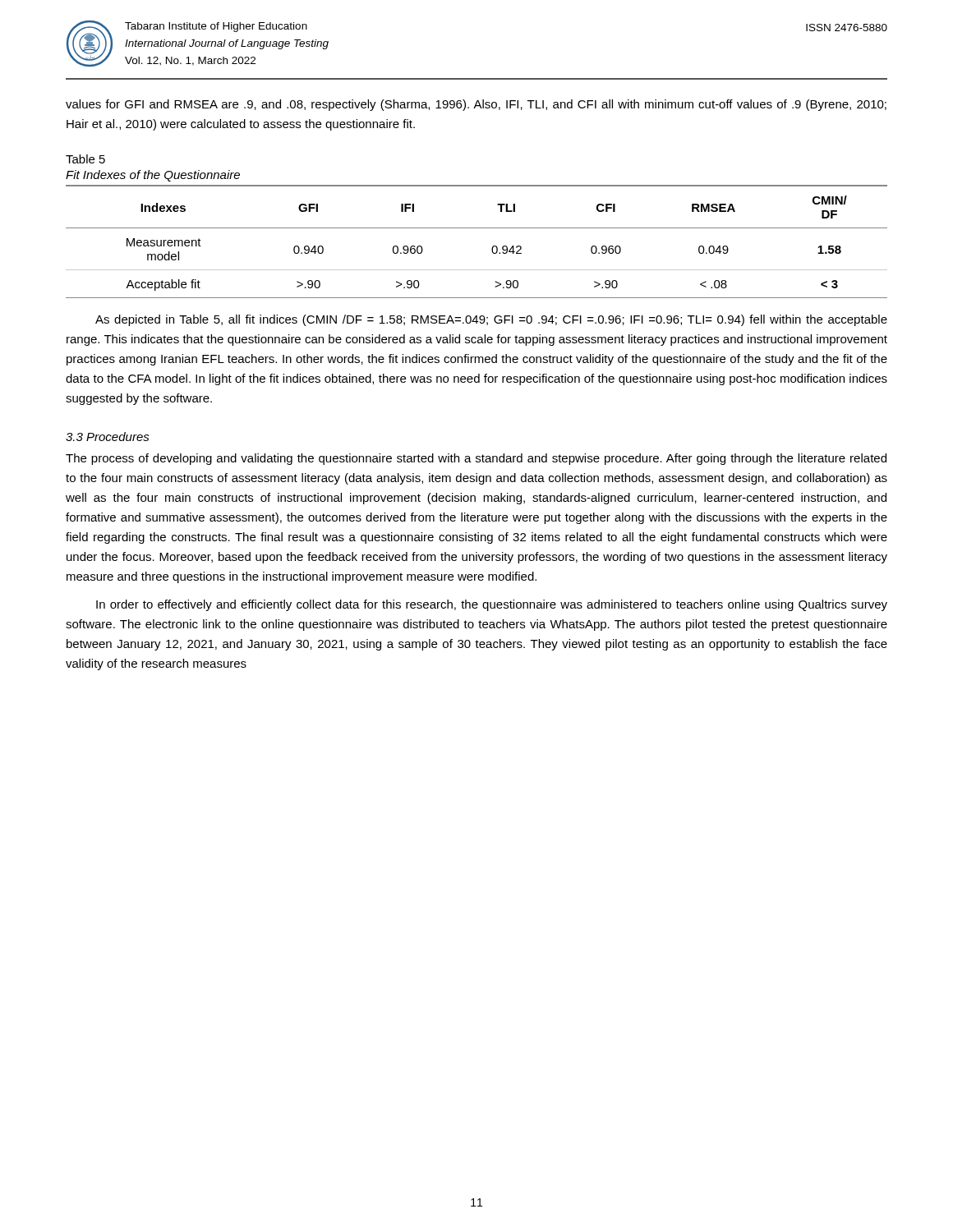Click on the text block that reads "As depicted in Table 5, all fit"

pyautogui.click(x=476, y=359)
